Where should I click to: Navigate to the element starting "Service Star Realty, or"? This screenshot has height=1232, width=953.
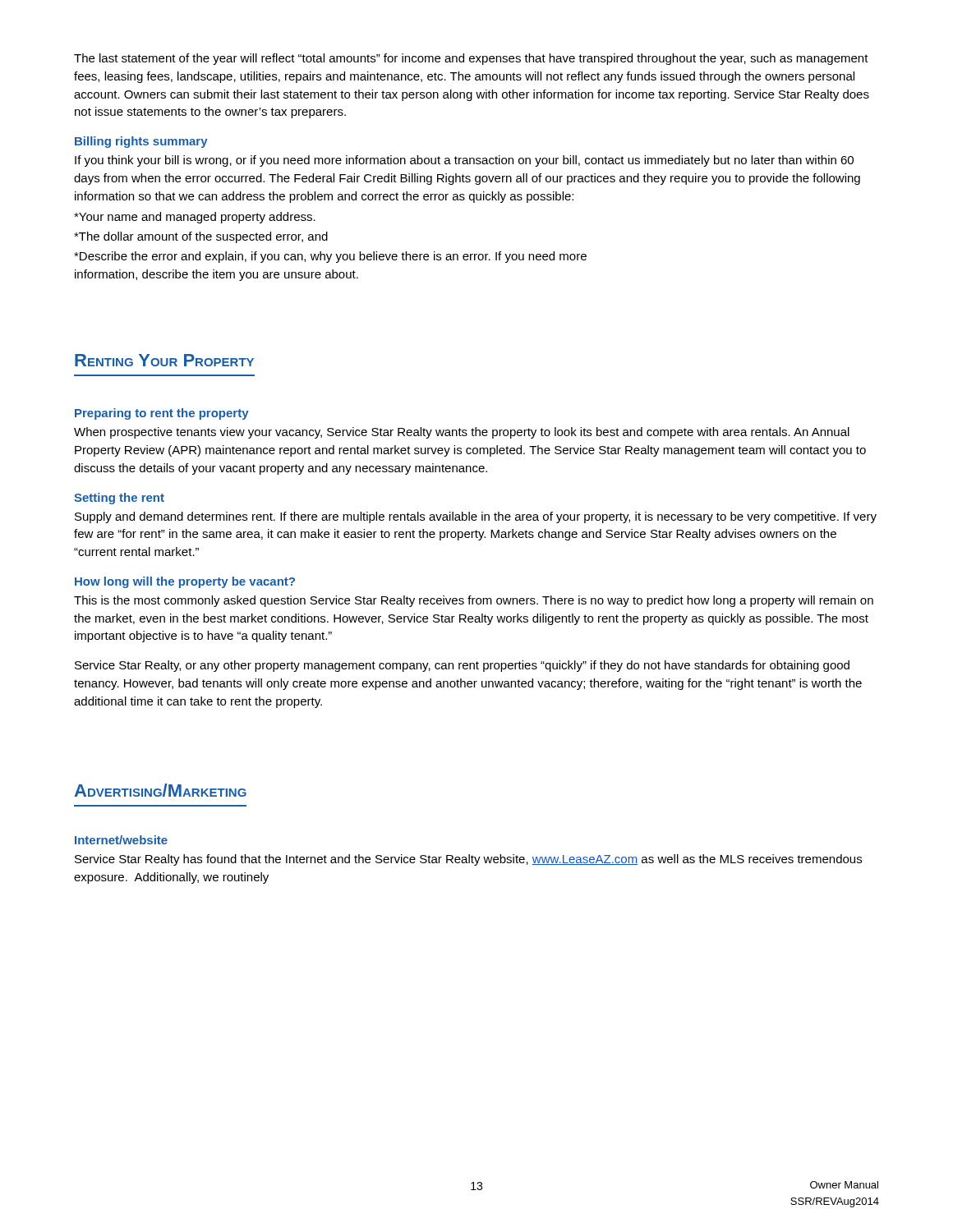pos(468,683)
